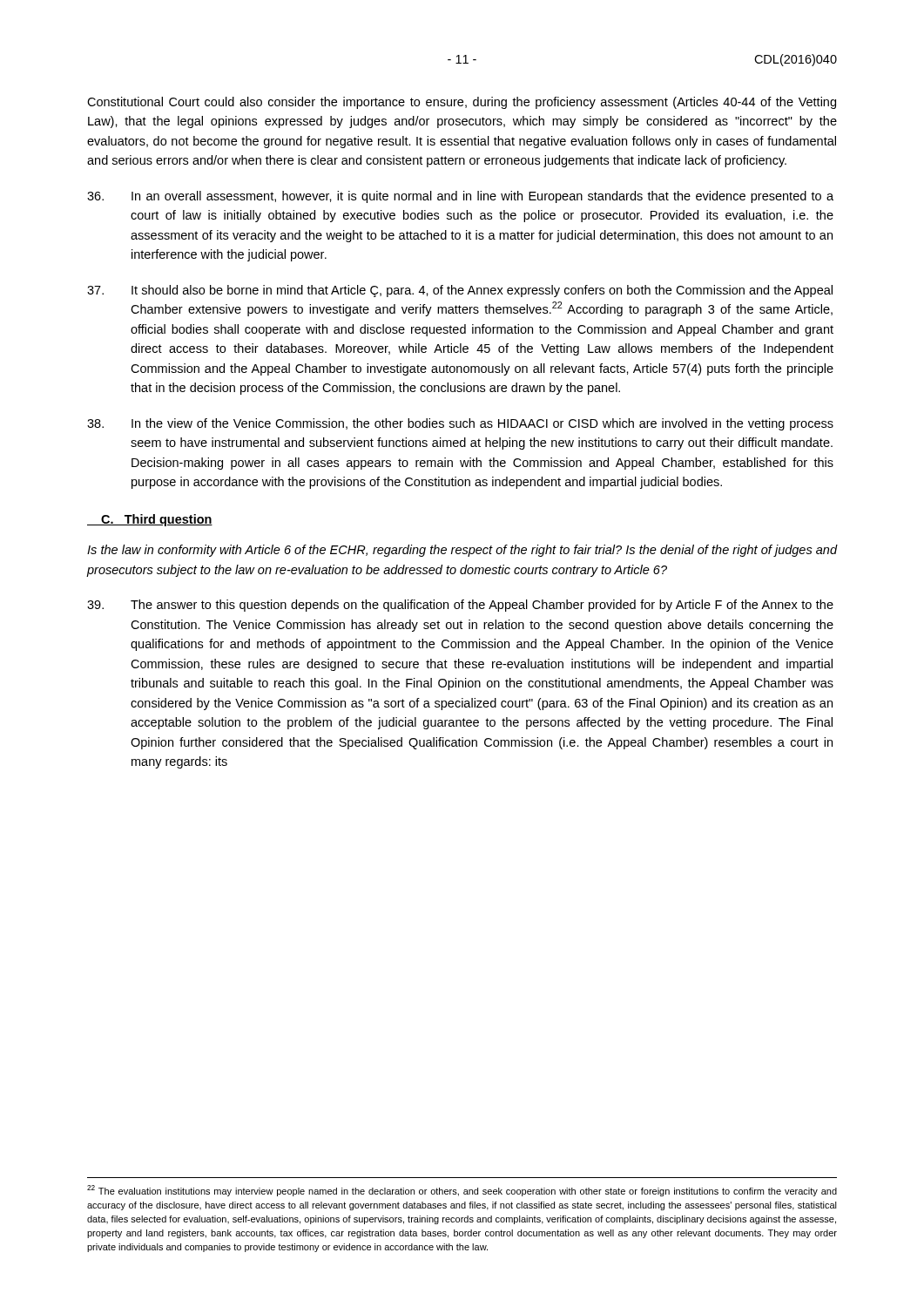
Task: Click on the text starting "The answer to"
Action: point(462,684)
